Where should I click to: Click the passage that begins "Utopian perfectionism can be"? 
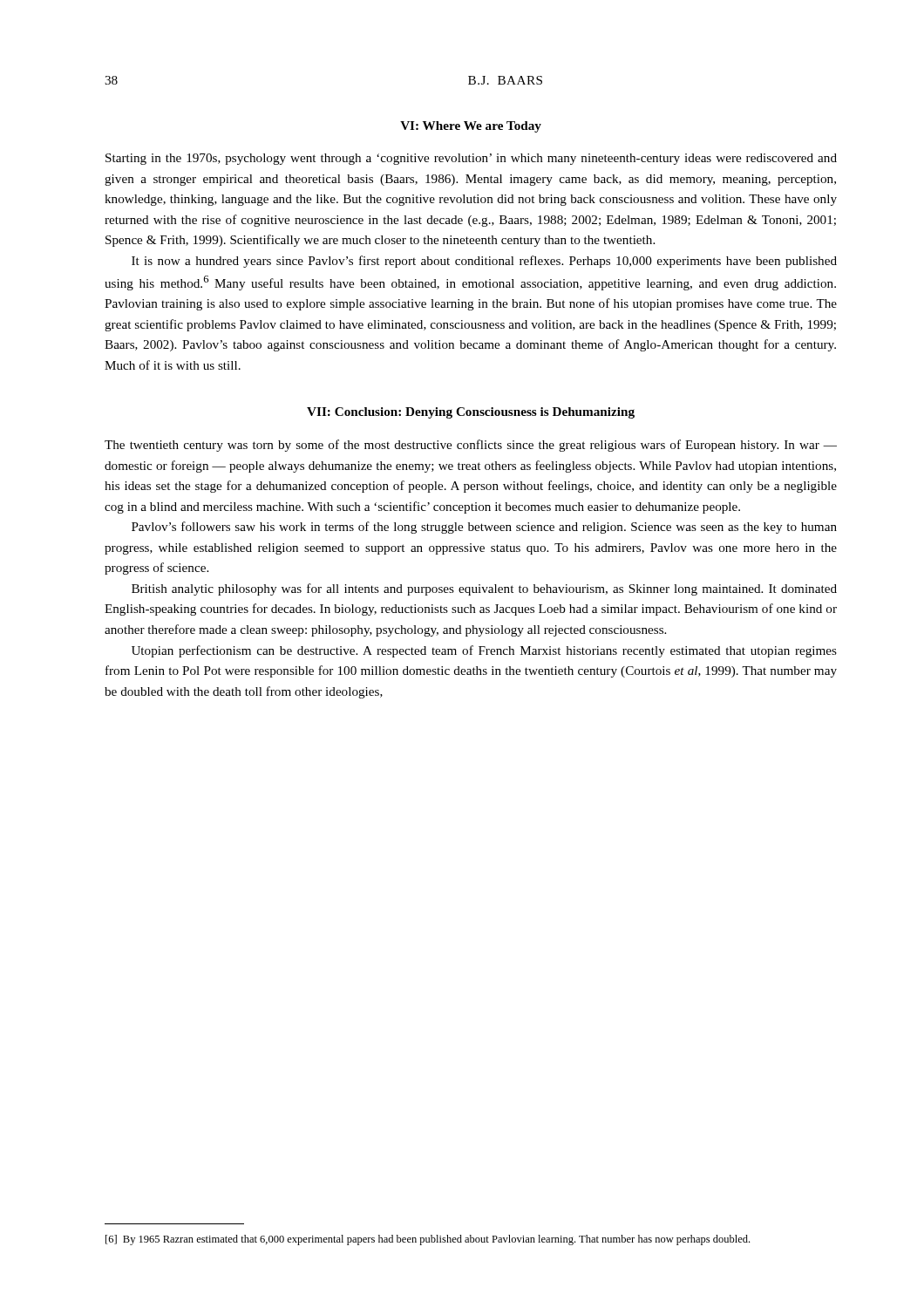(x=471, y=670)
